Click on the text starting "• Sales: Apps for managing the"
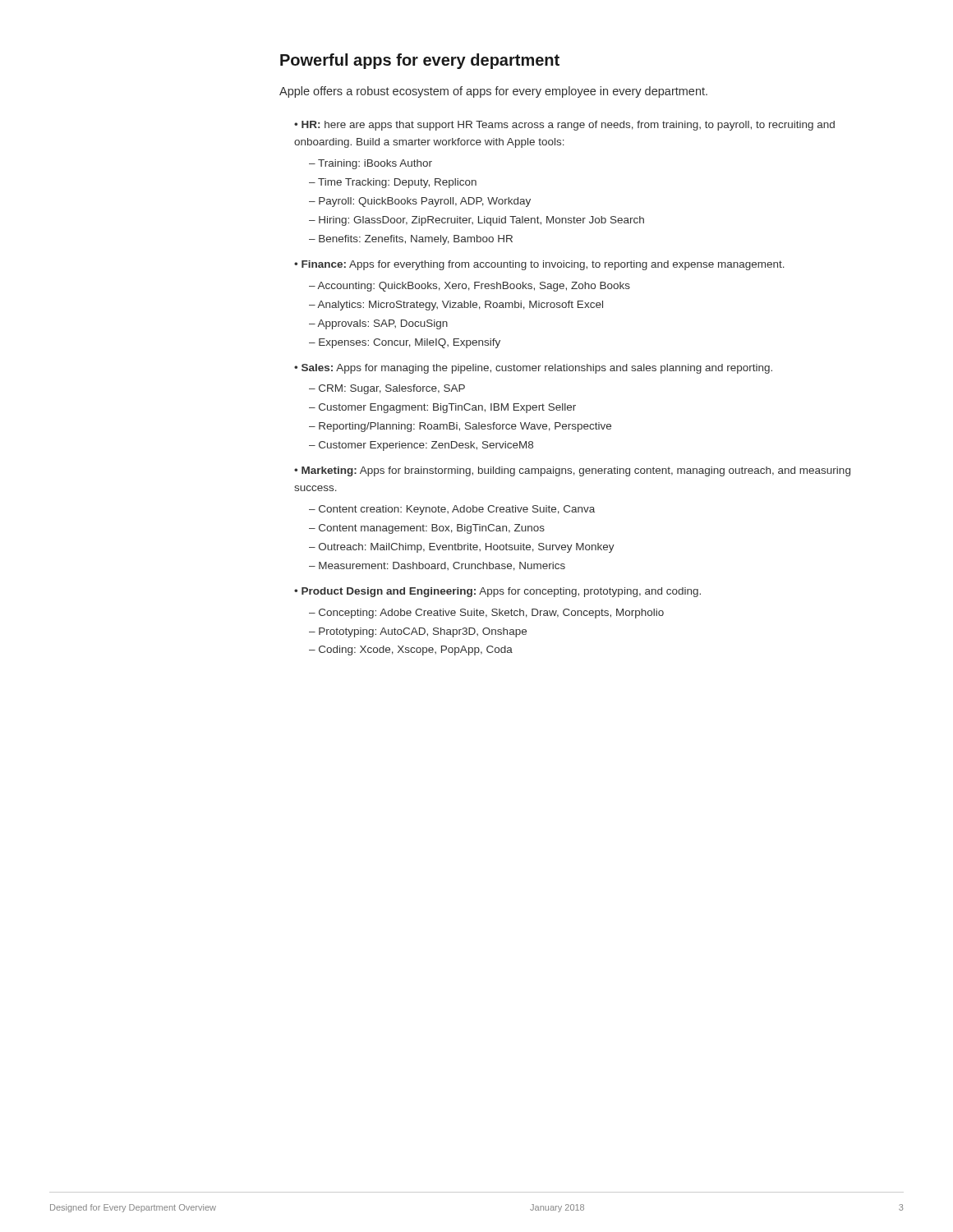953x1232 pixels. (534, 367)
